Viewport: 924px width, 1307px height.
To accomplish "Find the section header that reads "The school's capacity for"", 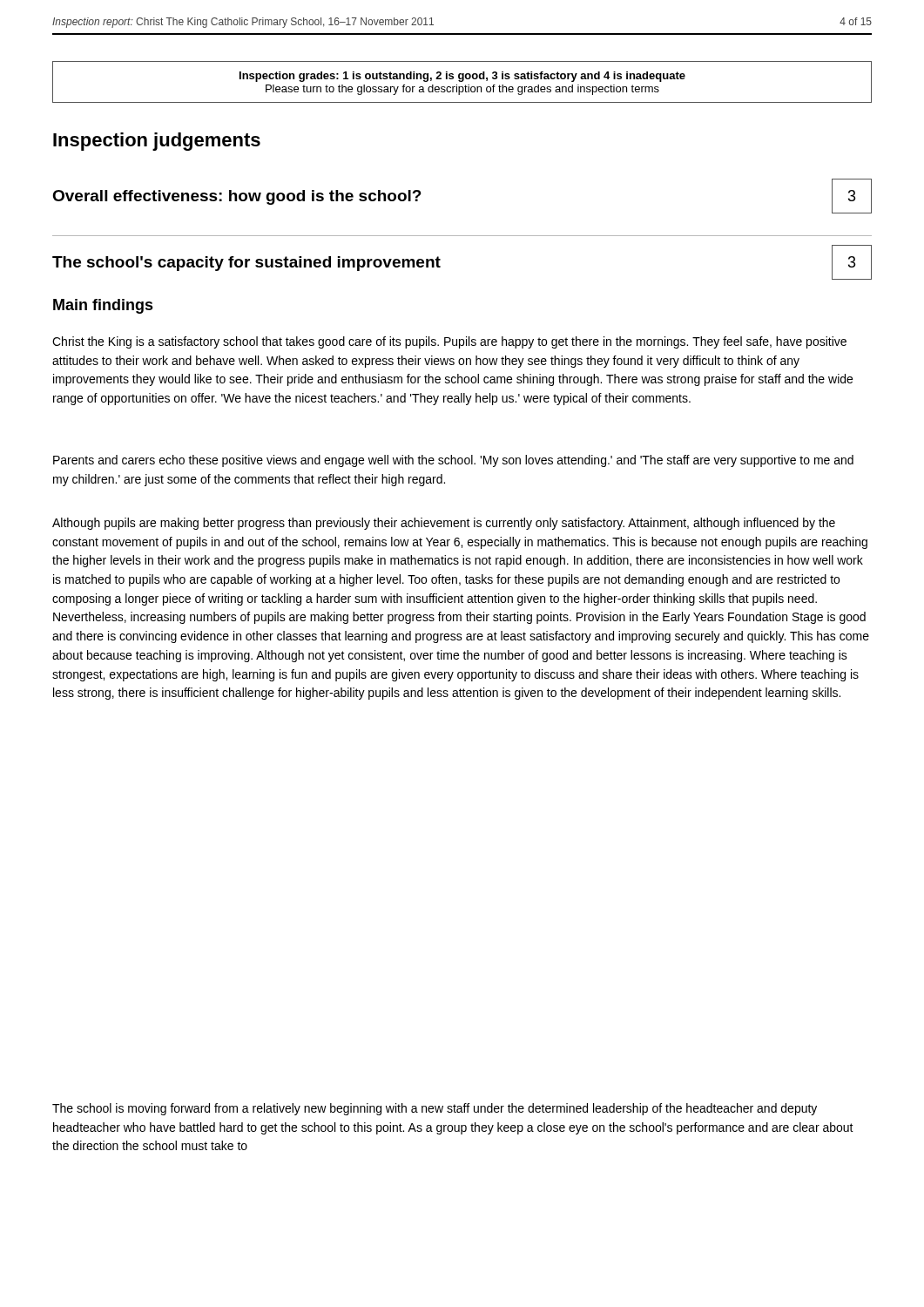I will (x=246, y=262).
